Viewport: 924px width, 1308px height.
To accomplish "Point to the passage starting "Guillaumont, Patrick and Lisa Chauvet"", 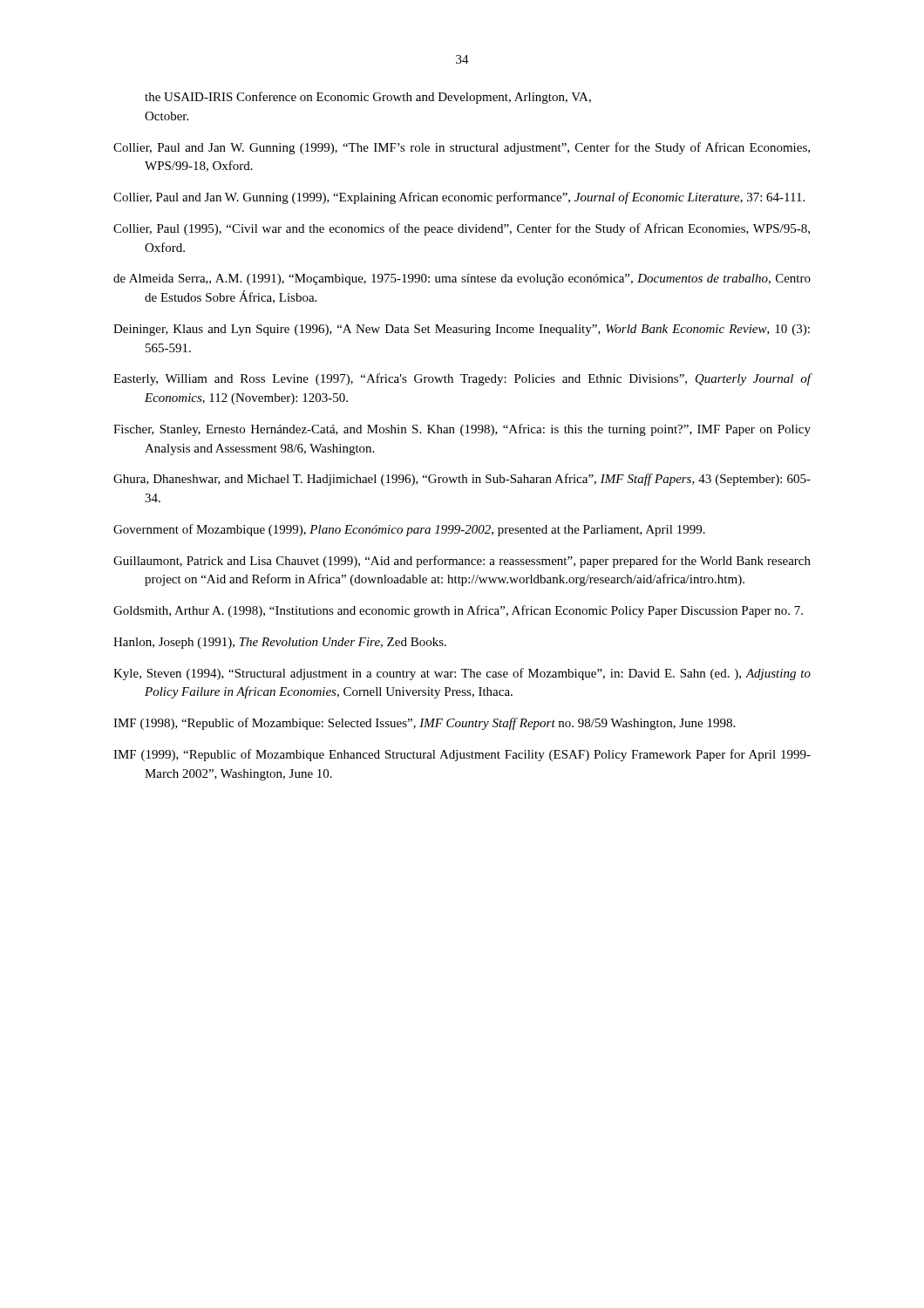I will (462, 571).
